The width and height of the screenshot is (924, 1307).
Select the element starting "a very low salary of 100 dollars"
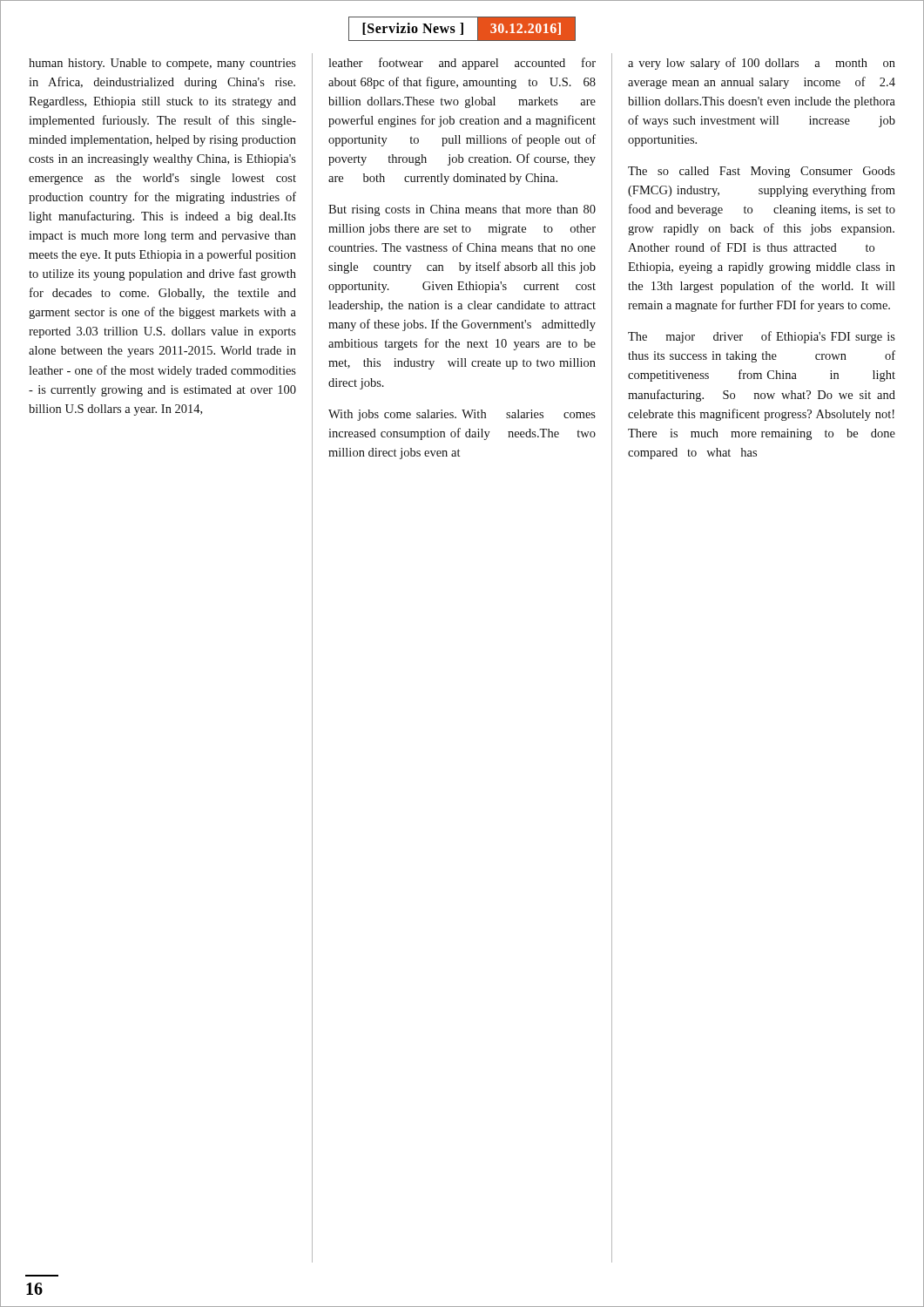762,257
